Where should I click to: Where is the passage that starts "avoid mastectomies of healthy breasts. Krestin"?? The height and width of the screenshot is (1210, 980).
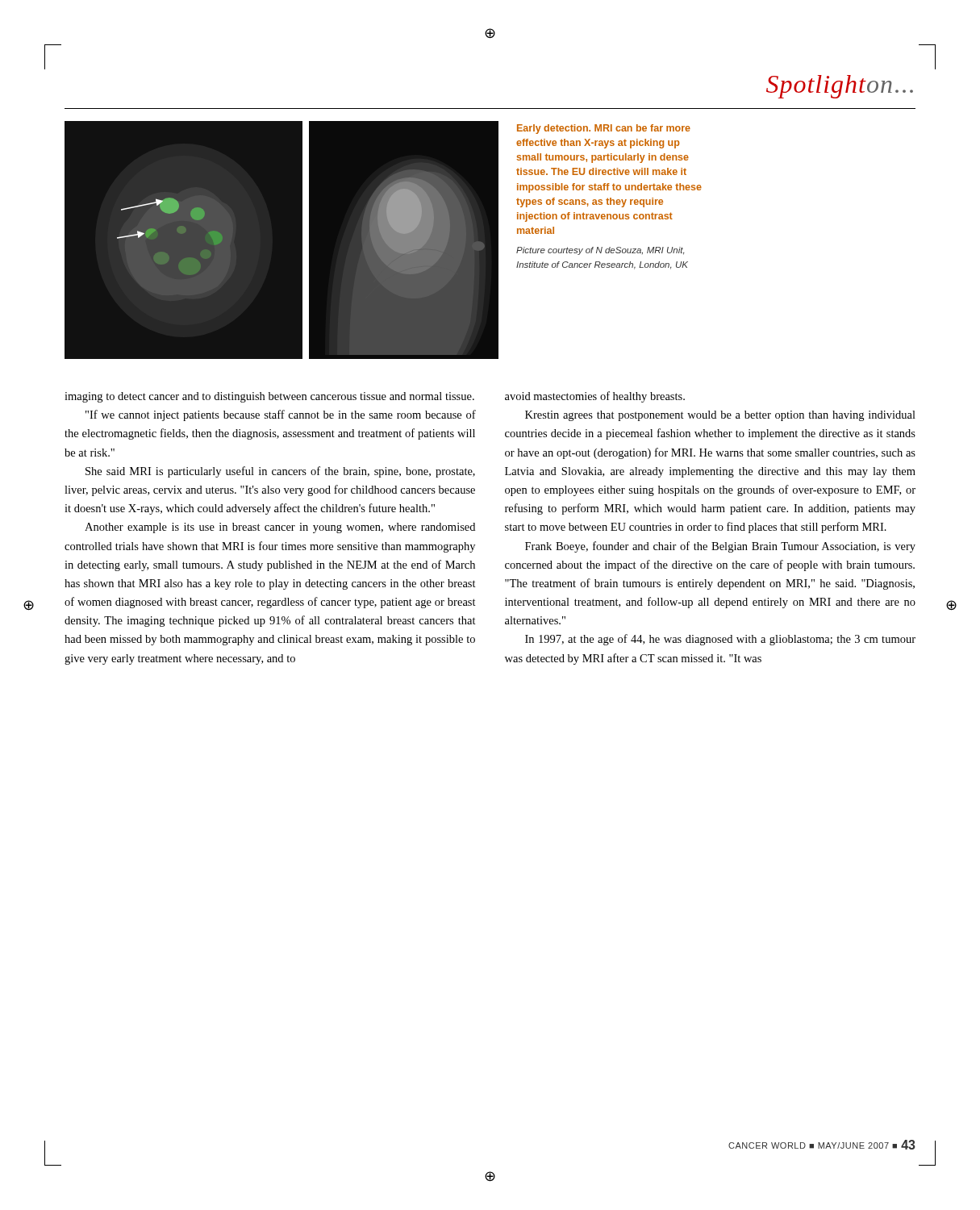tap(710, 527)
